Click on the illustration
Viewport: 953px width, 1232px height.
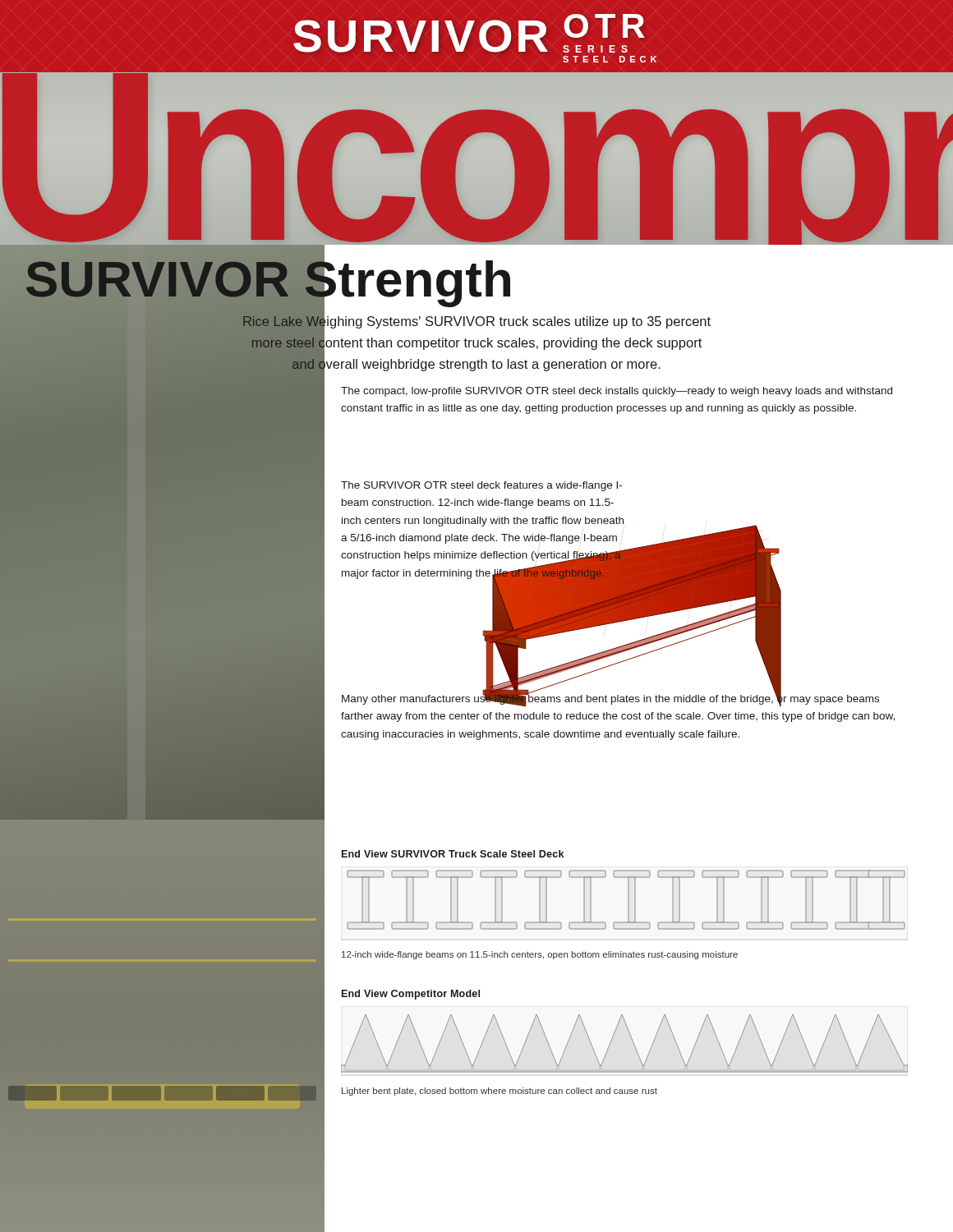click(633, 637)
